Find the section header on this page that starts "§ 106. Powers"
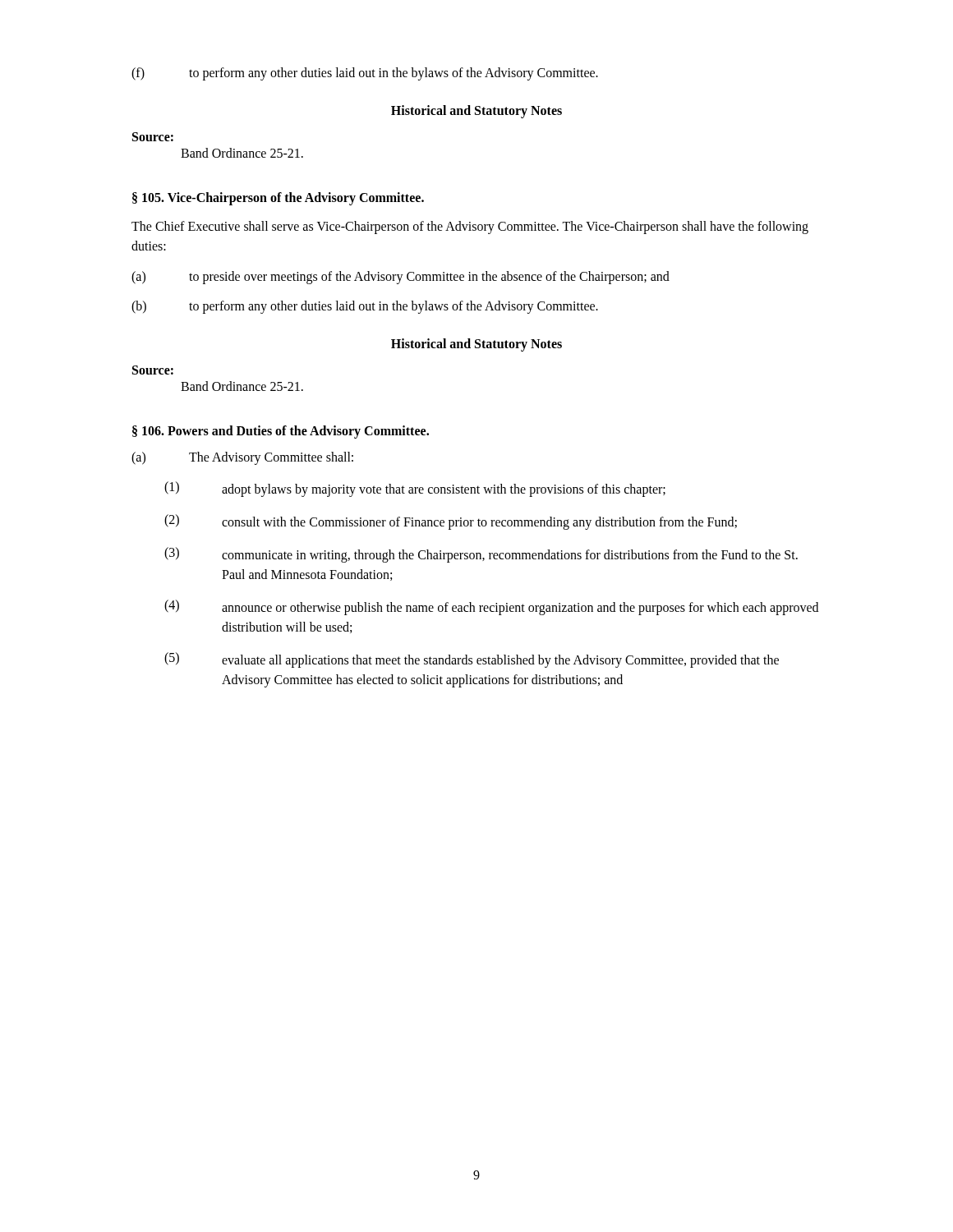 coord(280,431)
